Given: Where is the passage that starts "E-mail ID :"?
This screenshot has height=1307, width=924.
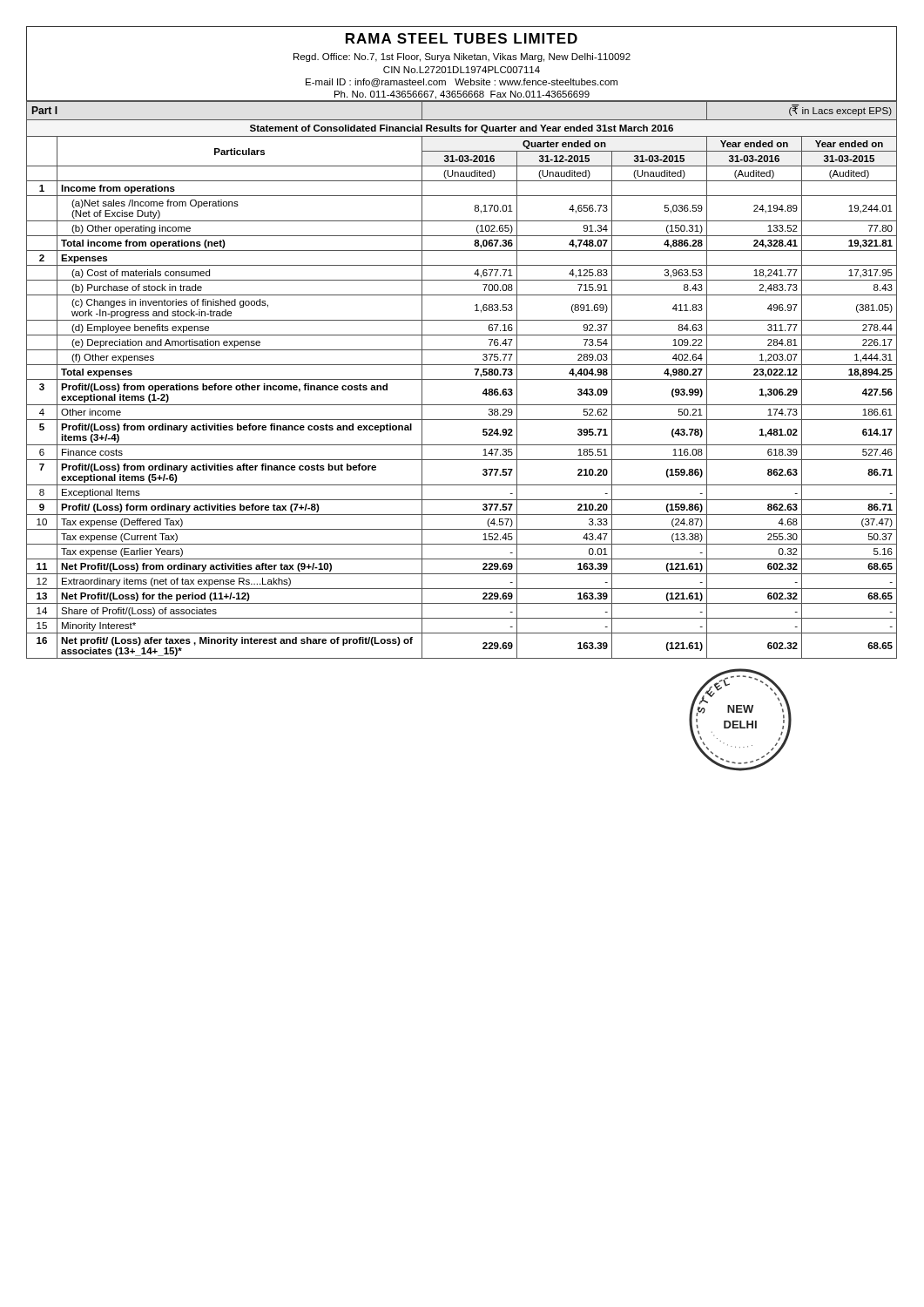Looking at the screenshot, I should pyautogui.click(x=462, y=82).
